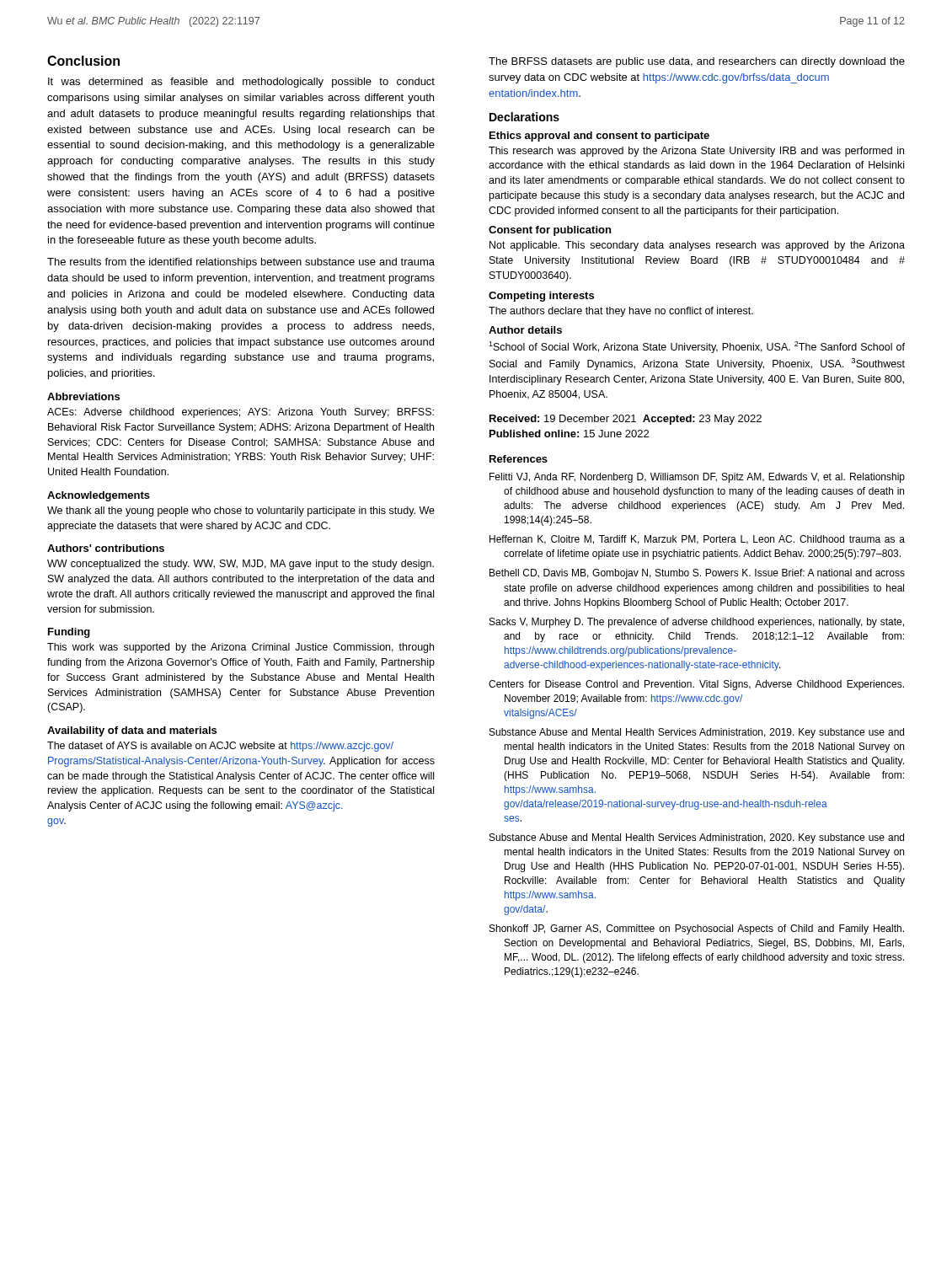The width and height of the screenshot is (952, 1264).
Task: Click where it says "Competing interests"
Action: point(541,297)
